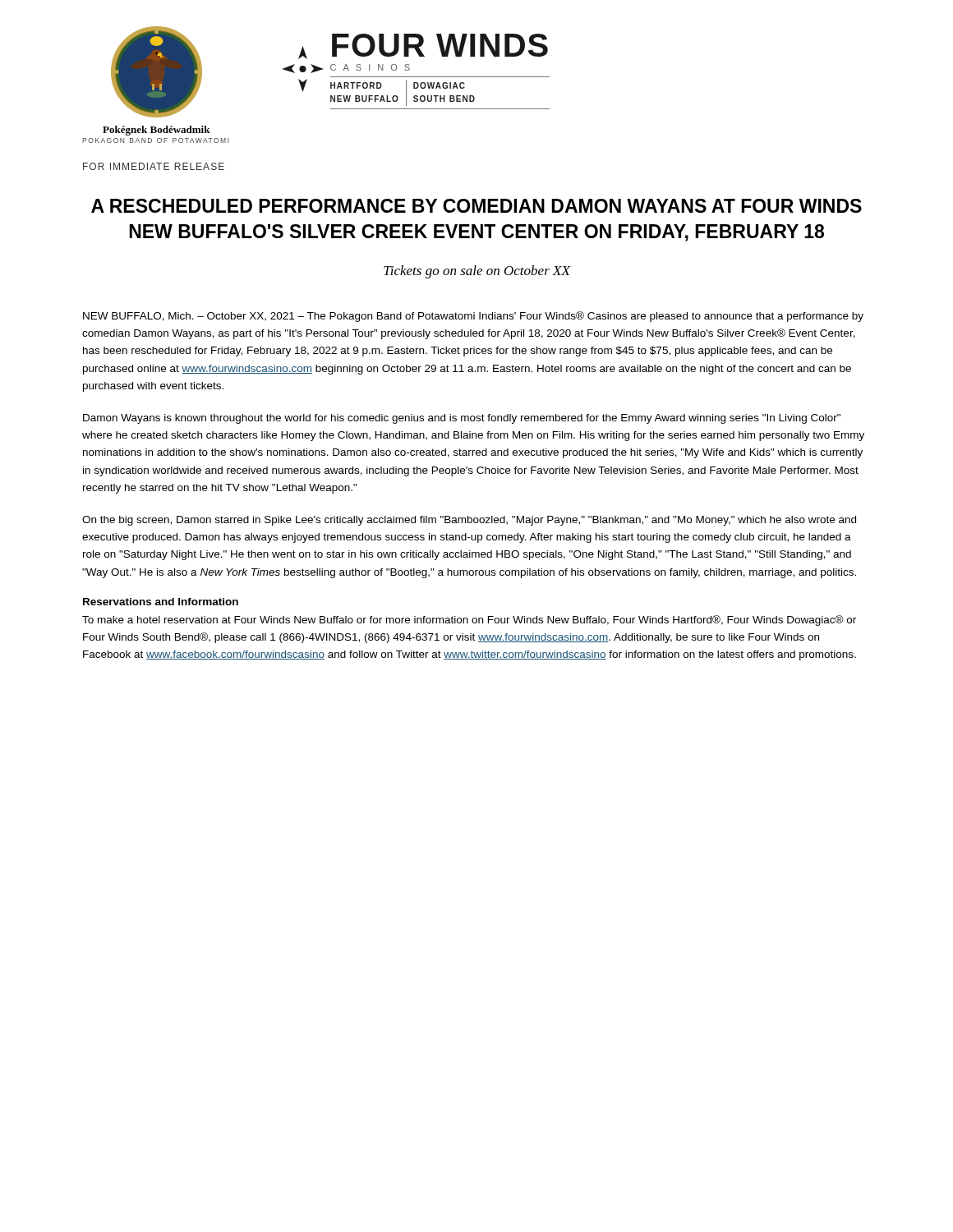Locate the block of text that opens with "On the big screen, Damon"
Image resolution: width=953 pixels, height=1232 pixels.
point(470,546)
